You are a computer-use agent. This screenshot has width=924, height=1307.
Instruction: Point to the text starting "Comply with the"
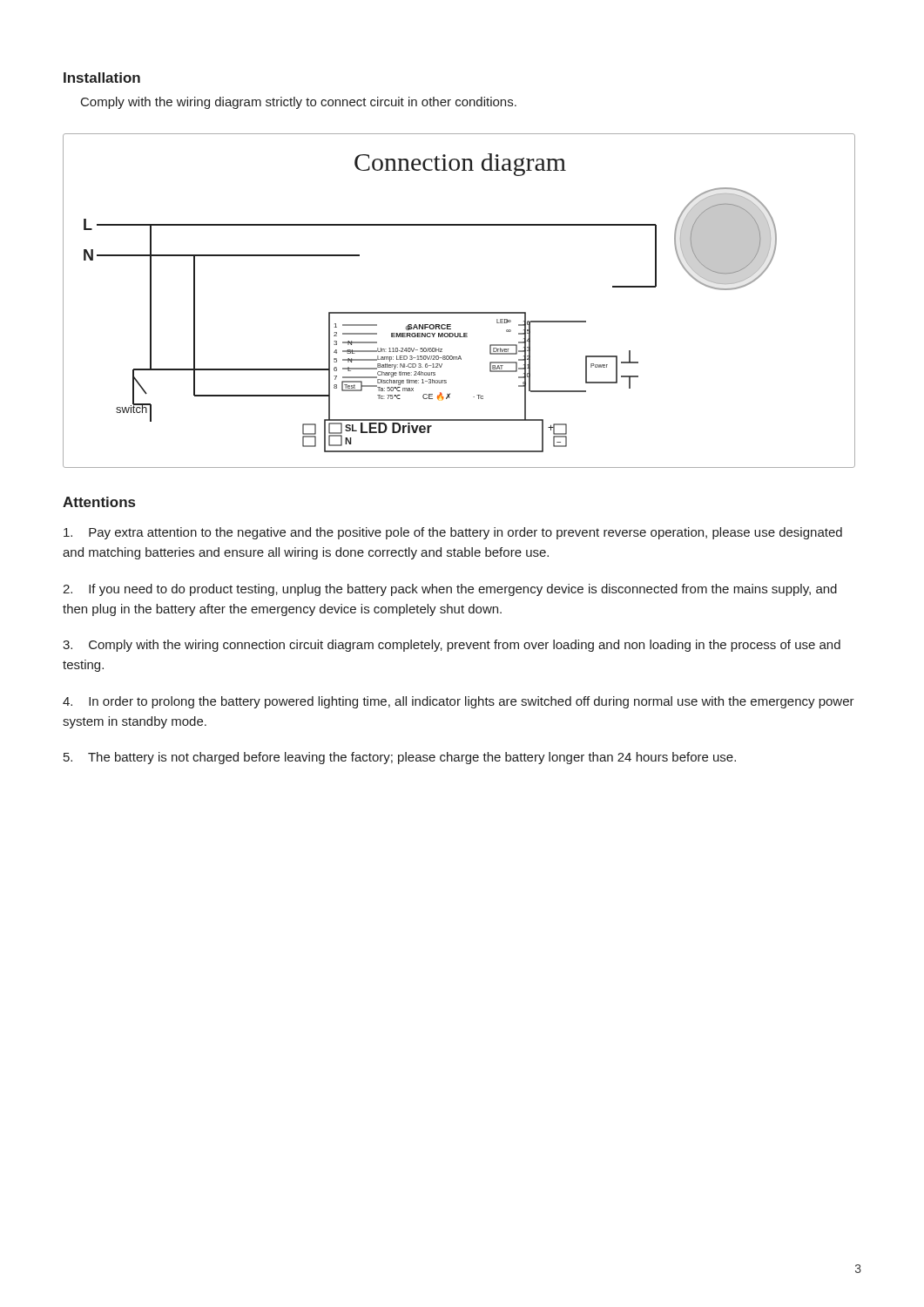[x=299, y=101]
